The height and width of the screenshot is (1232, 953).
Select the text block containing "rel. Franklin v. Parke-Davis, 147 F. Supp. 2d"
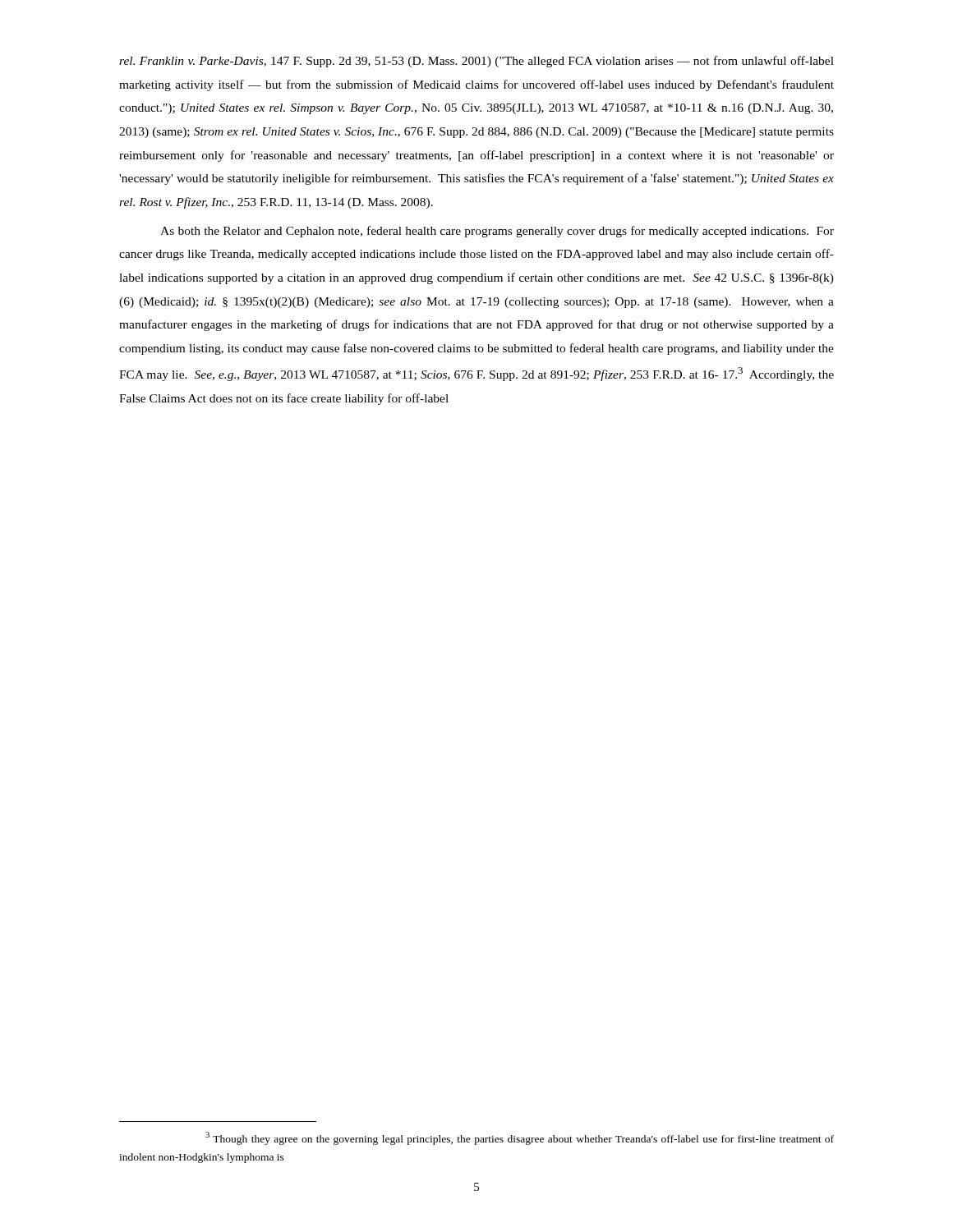click(x=476, y=132)
